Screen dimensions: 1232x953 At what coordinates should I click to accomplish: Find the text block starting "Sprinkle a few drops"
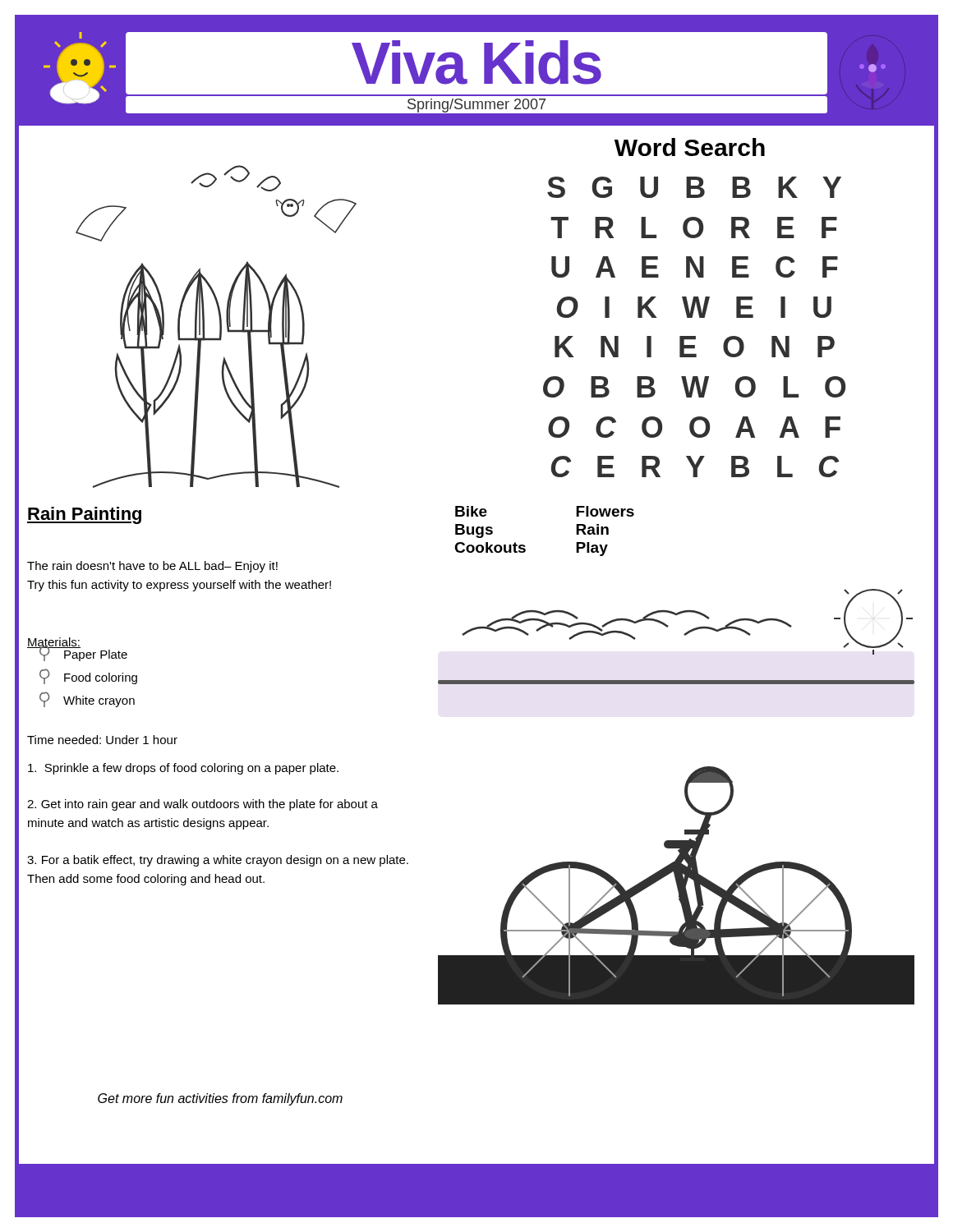(x=216, y=768)
